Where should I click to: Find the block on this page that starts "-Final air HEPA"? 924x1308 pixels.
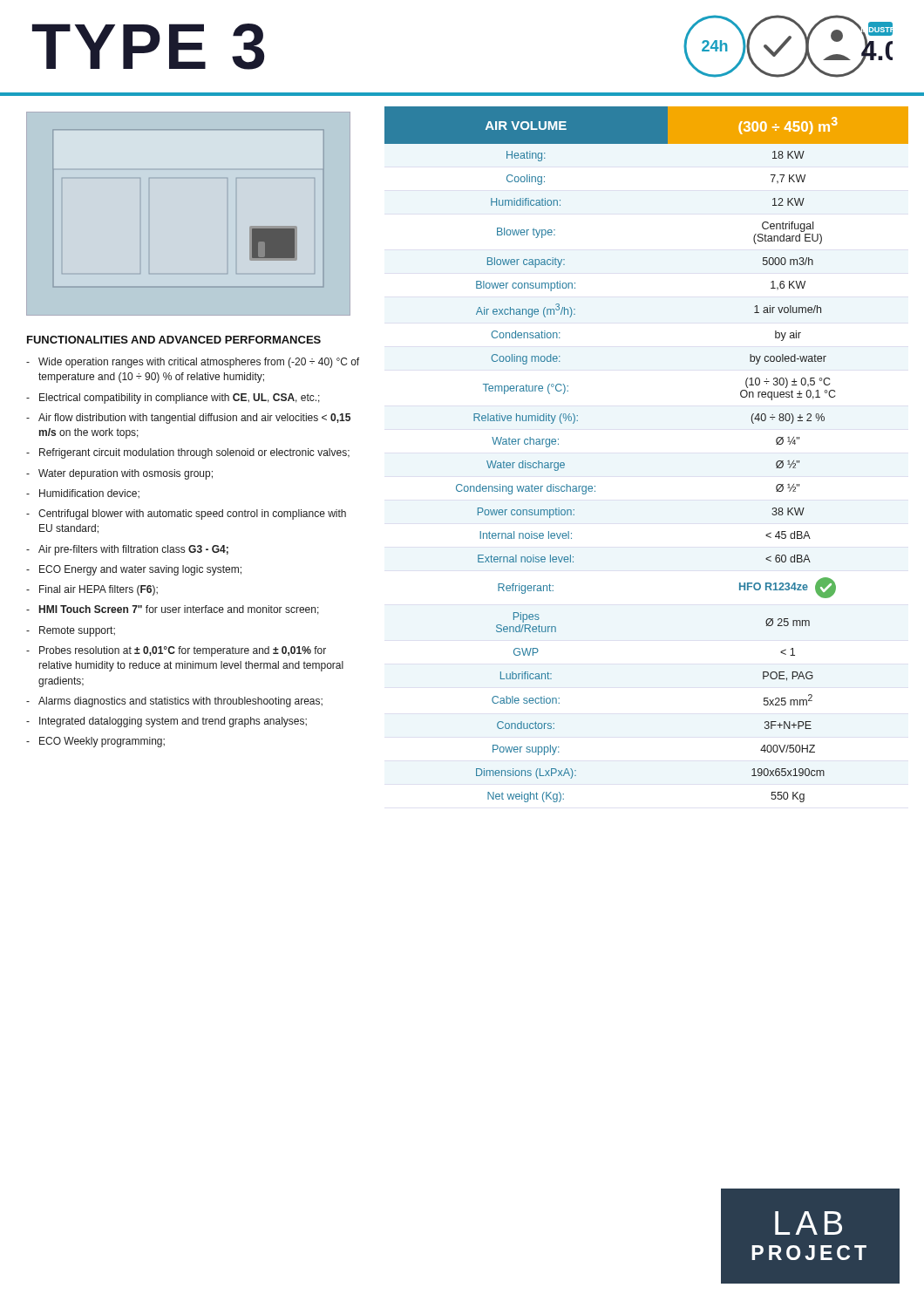tap(92, 590)
